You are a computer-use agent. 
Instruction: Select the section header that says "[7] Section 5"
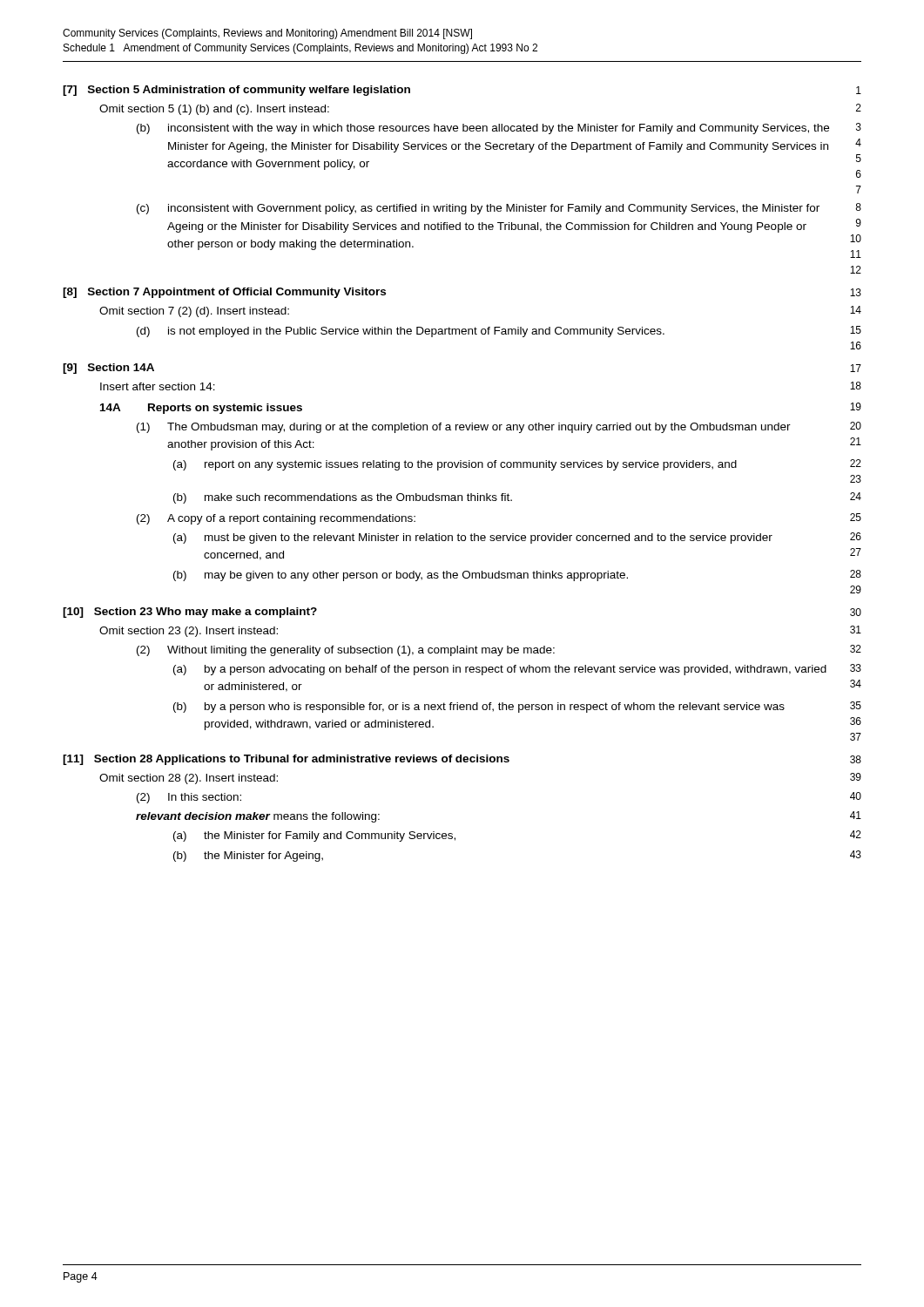tap(245, 90)
